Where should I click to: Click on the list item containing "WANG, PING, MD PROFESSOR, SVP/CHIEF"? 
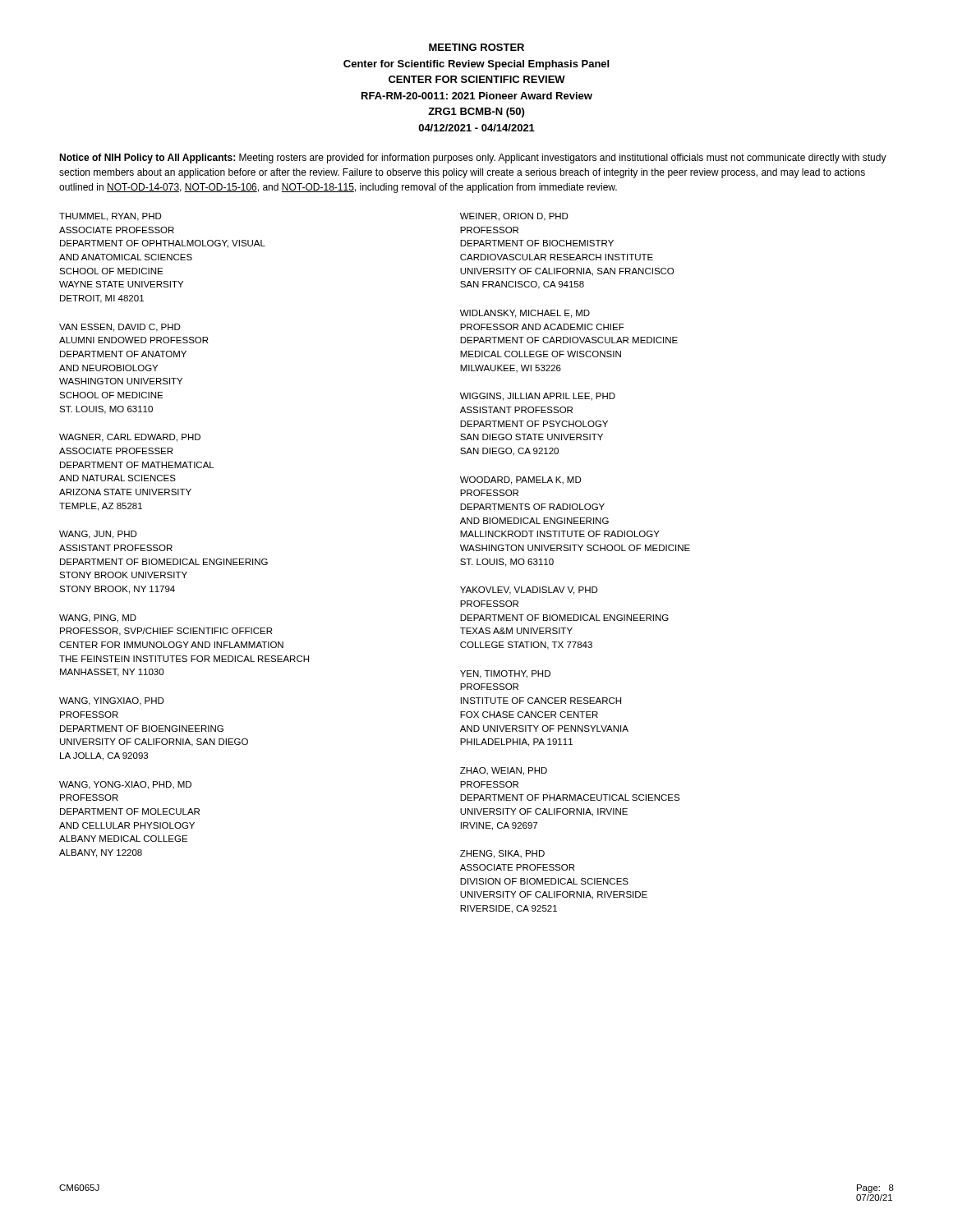pos(184,645)
